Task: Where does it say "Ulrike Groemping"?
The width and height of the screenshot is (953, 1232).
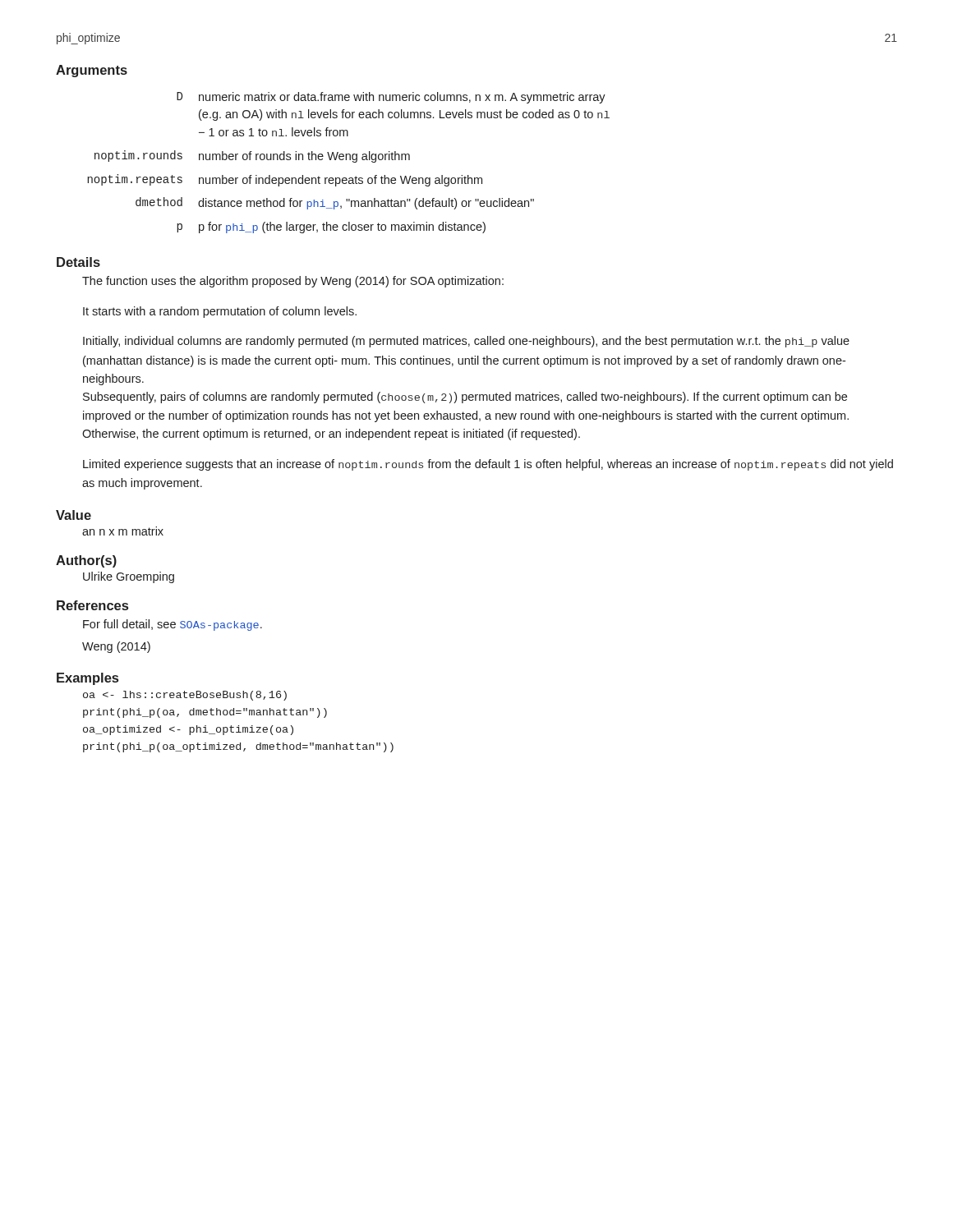Action: click(x=129, y=576)
